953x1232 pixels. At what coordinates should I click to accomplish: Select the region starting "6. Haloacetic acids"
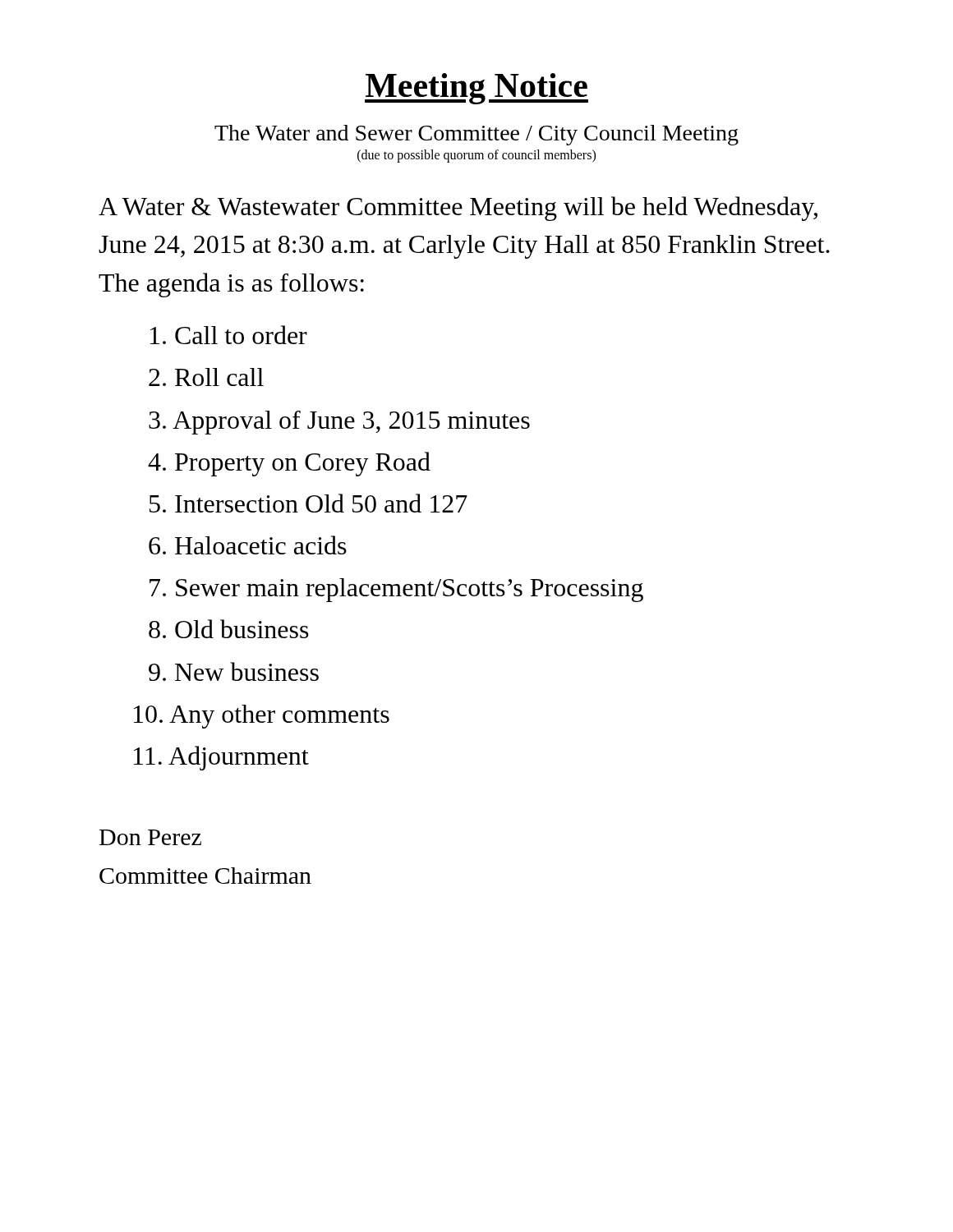pyautogui.click(x=248, y=545)
